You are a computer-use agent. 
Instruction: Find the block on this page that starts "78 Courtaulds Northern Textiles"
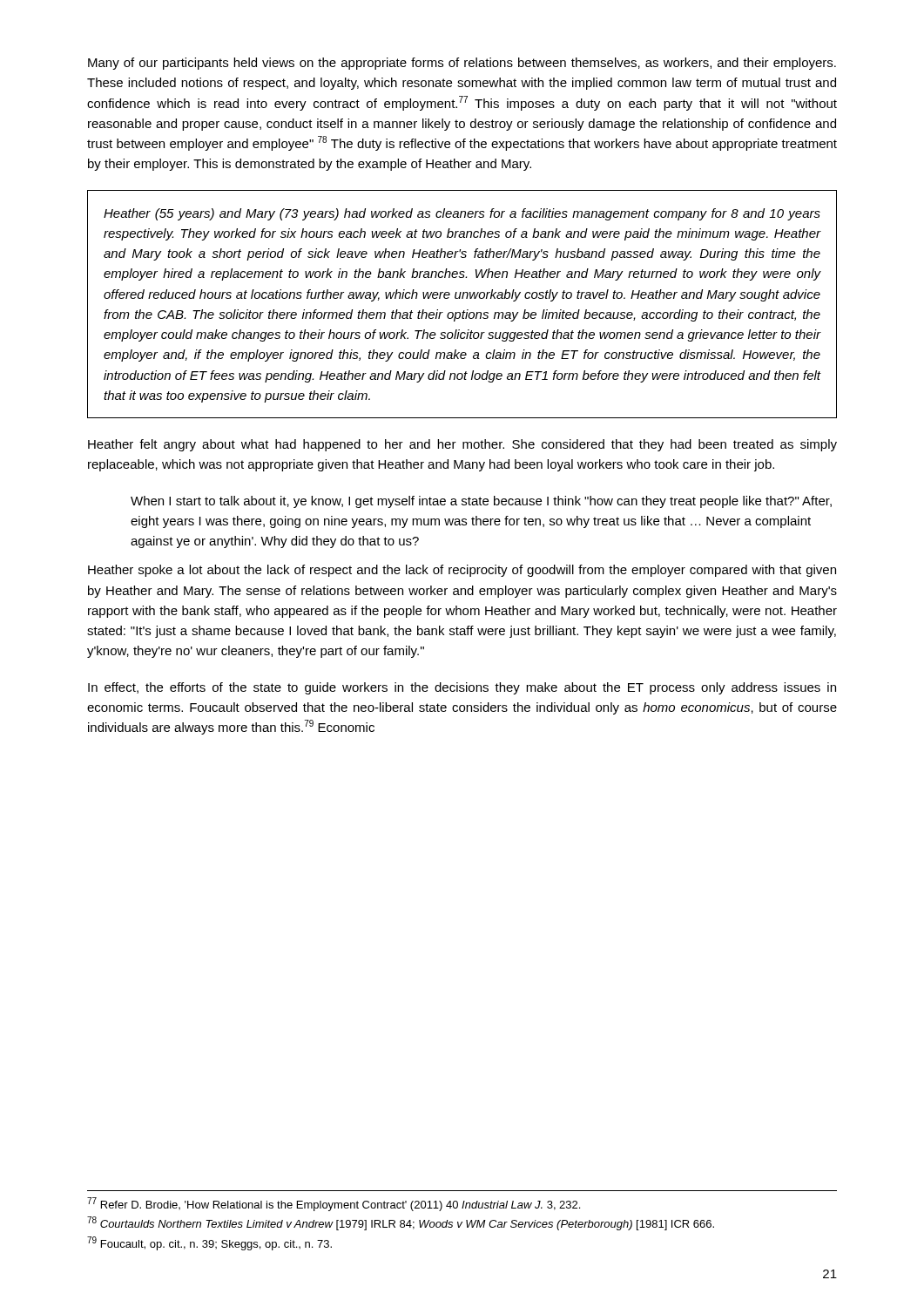pyautogui.click(x=401, y=1223)
